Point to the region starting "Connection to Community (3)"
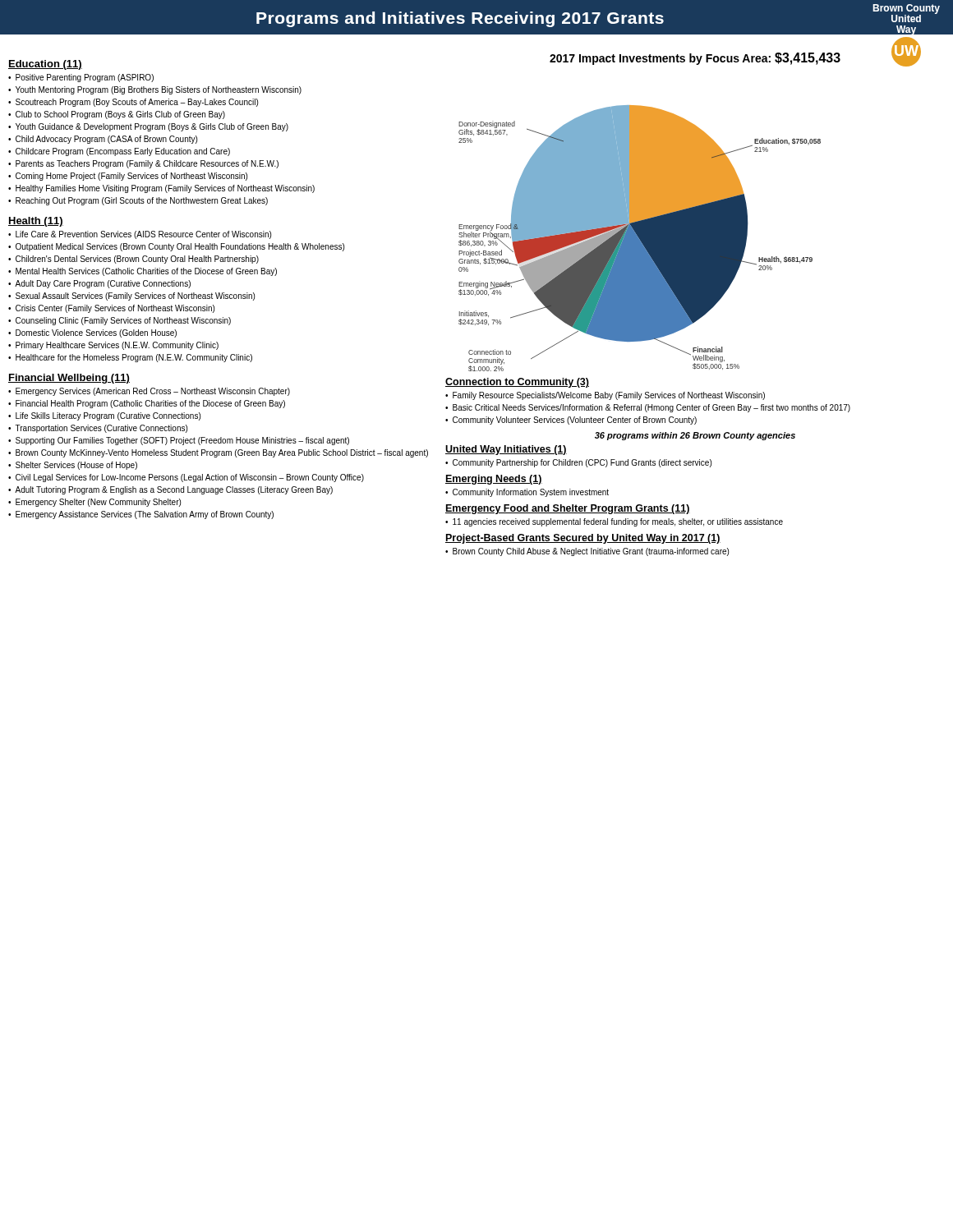Viewport: 953px width, 1232px height. (x=517, y=382)
